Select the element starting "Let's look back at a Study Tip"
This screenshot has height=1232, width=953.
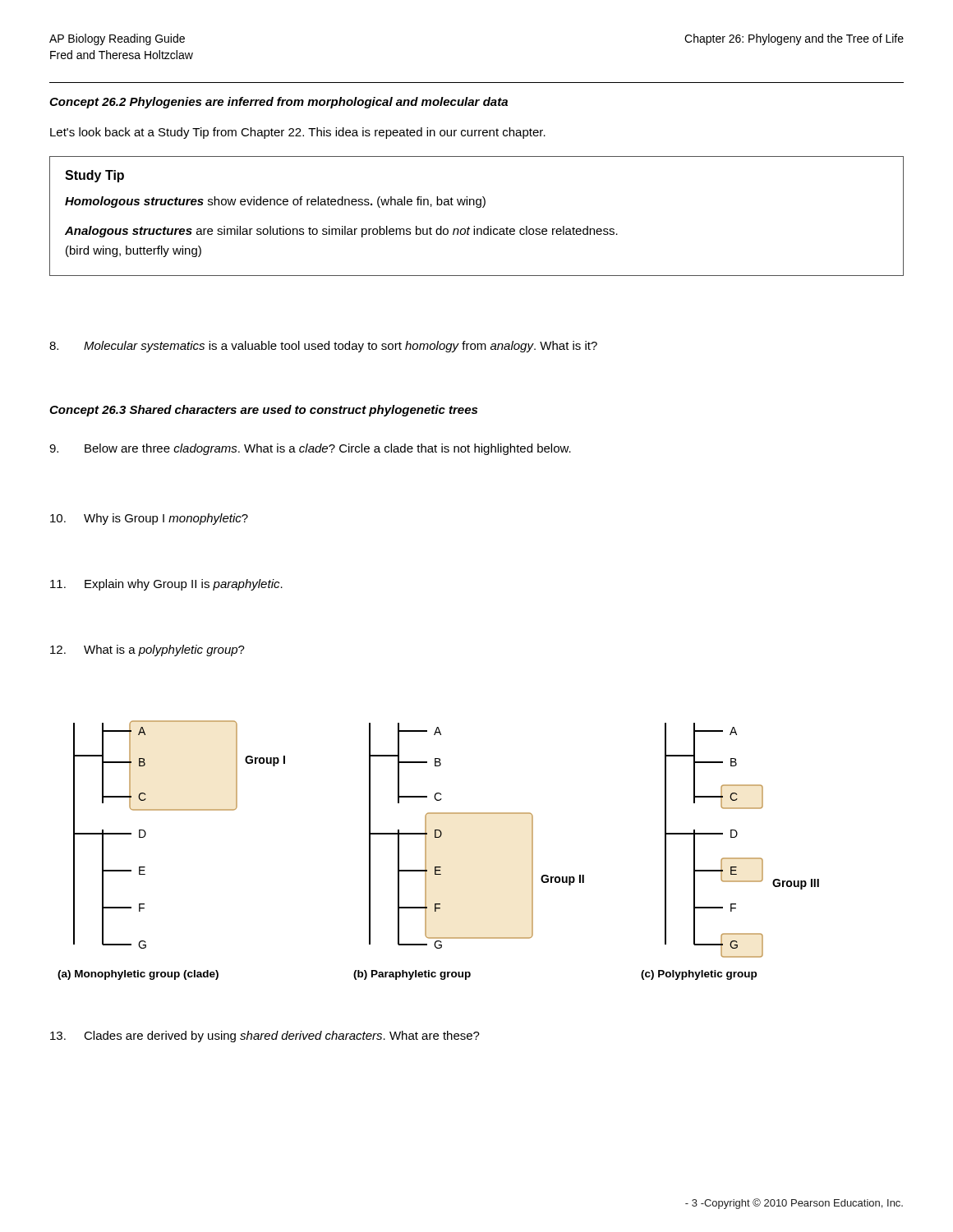click(298, 132)
